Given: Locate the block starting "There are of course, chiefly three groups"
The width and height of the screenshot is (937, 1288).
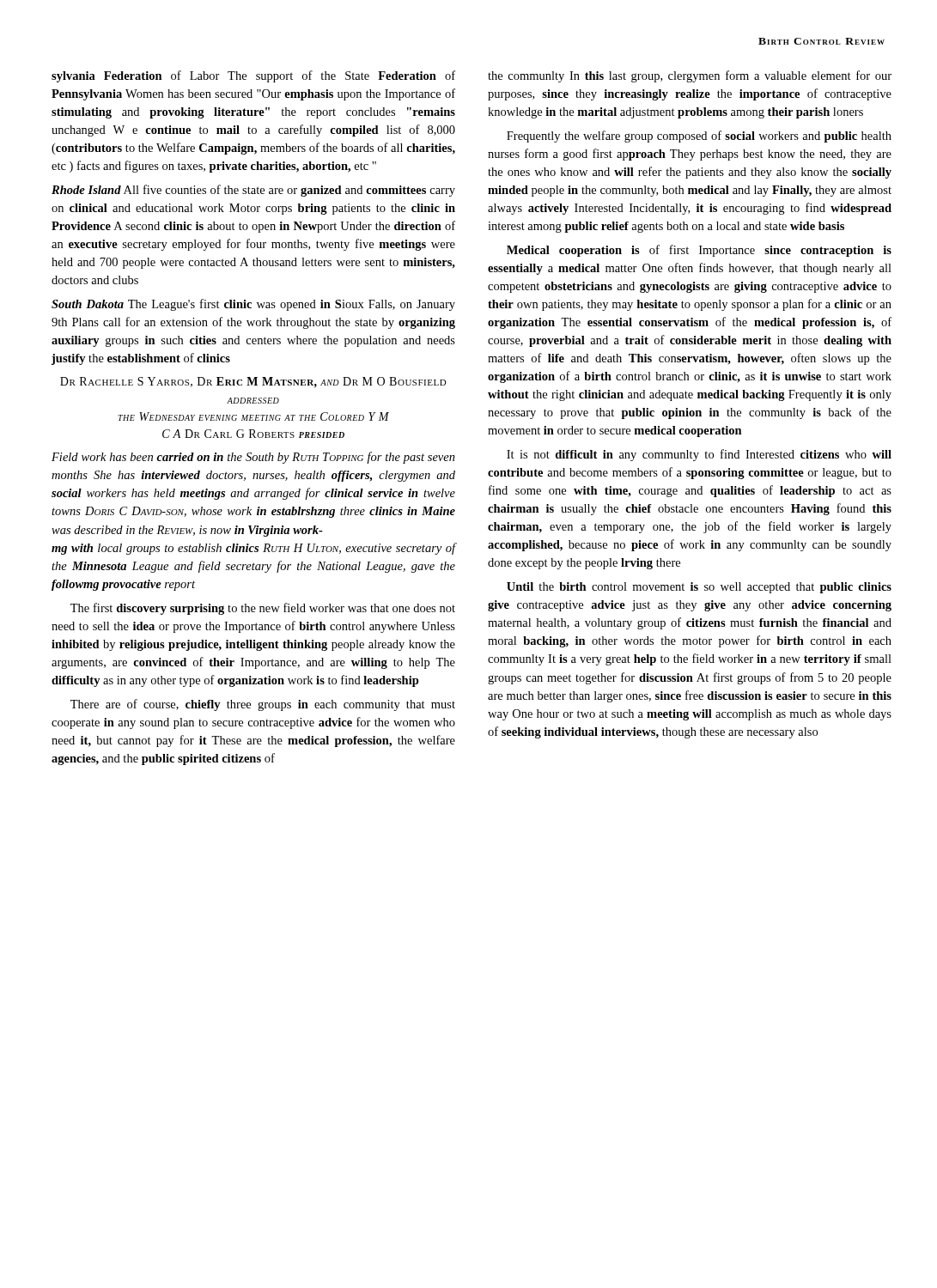Looking at the screenshot, I should coord(253,731).
